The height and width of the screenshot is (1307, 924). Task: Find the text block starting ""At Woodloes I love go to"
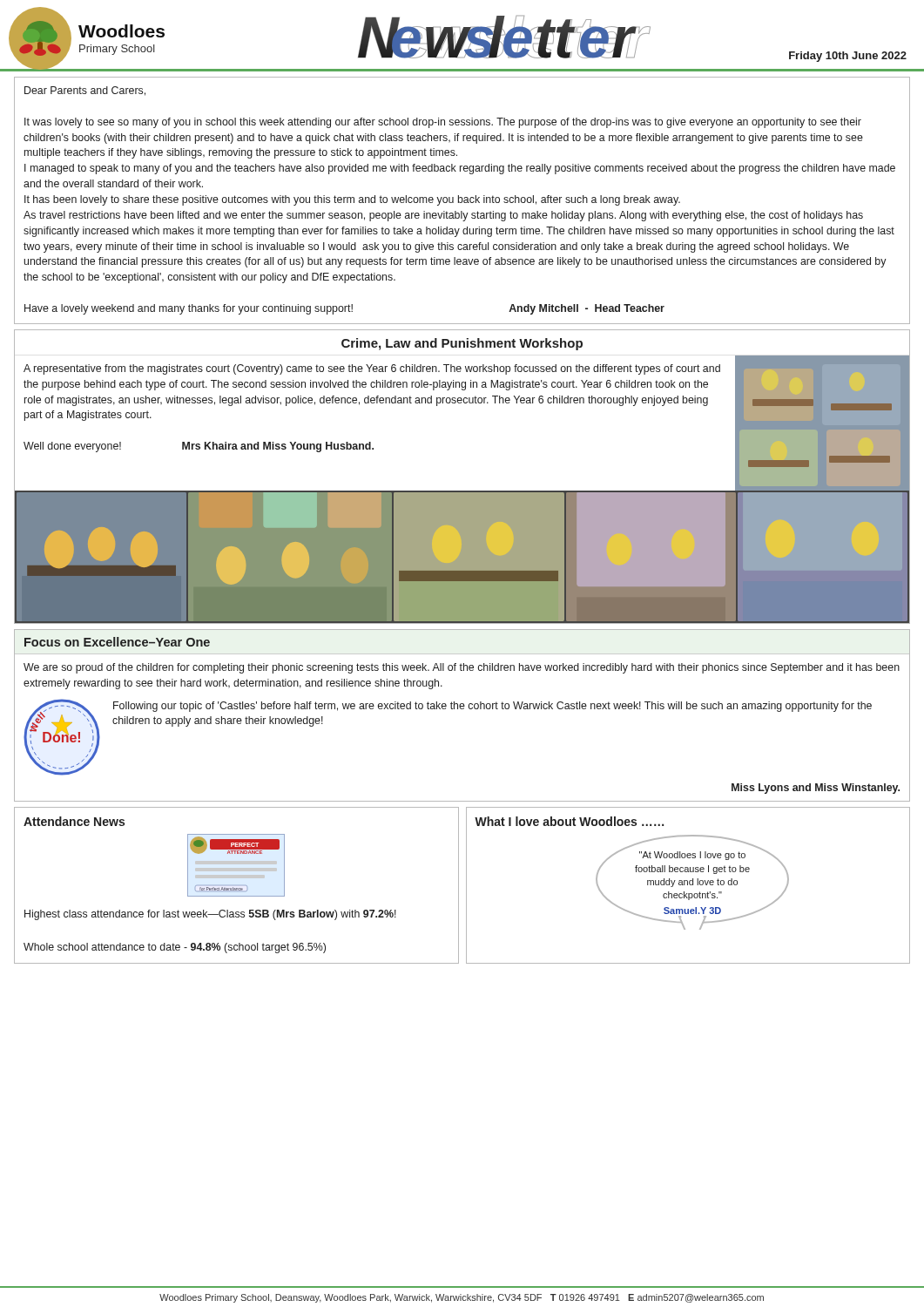pos(688,881)
